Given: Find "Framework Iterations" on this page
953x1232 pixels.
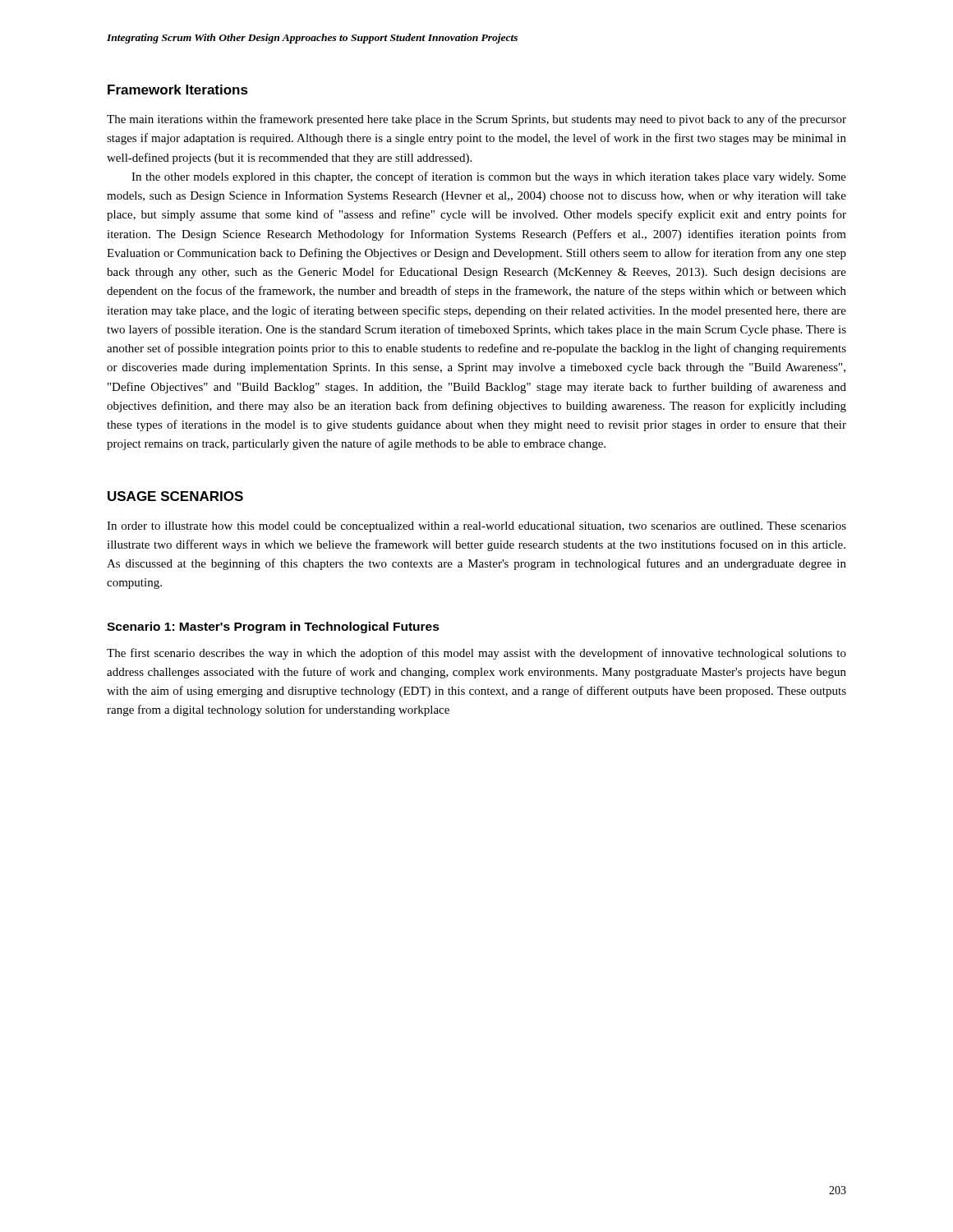Looking at the screenshot, I should (177, 90).
